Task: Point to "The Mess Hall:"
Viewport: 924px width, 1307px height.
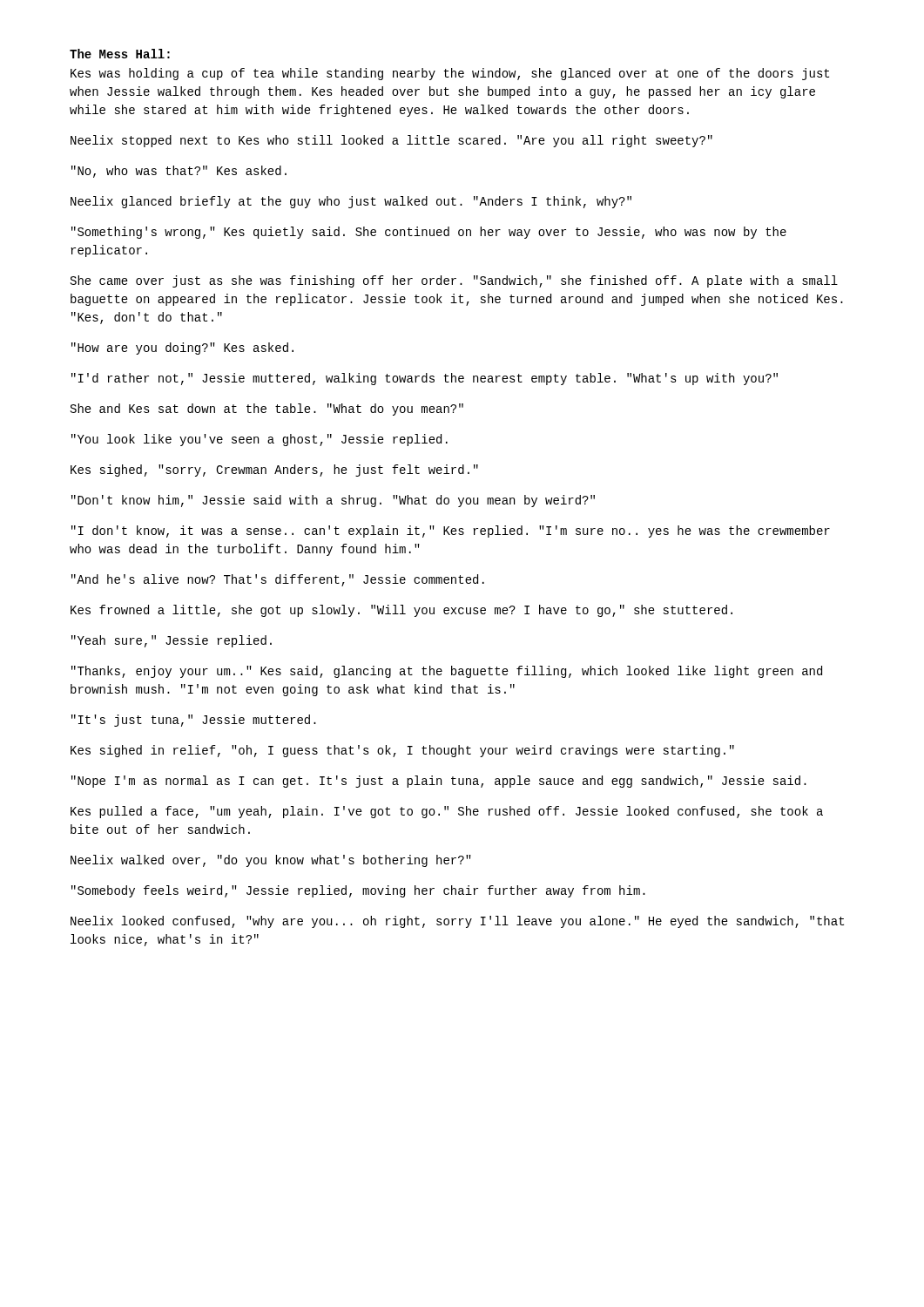Action: [x=121, y=55]
